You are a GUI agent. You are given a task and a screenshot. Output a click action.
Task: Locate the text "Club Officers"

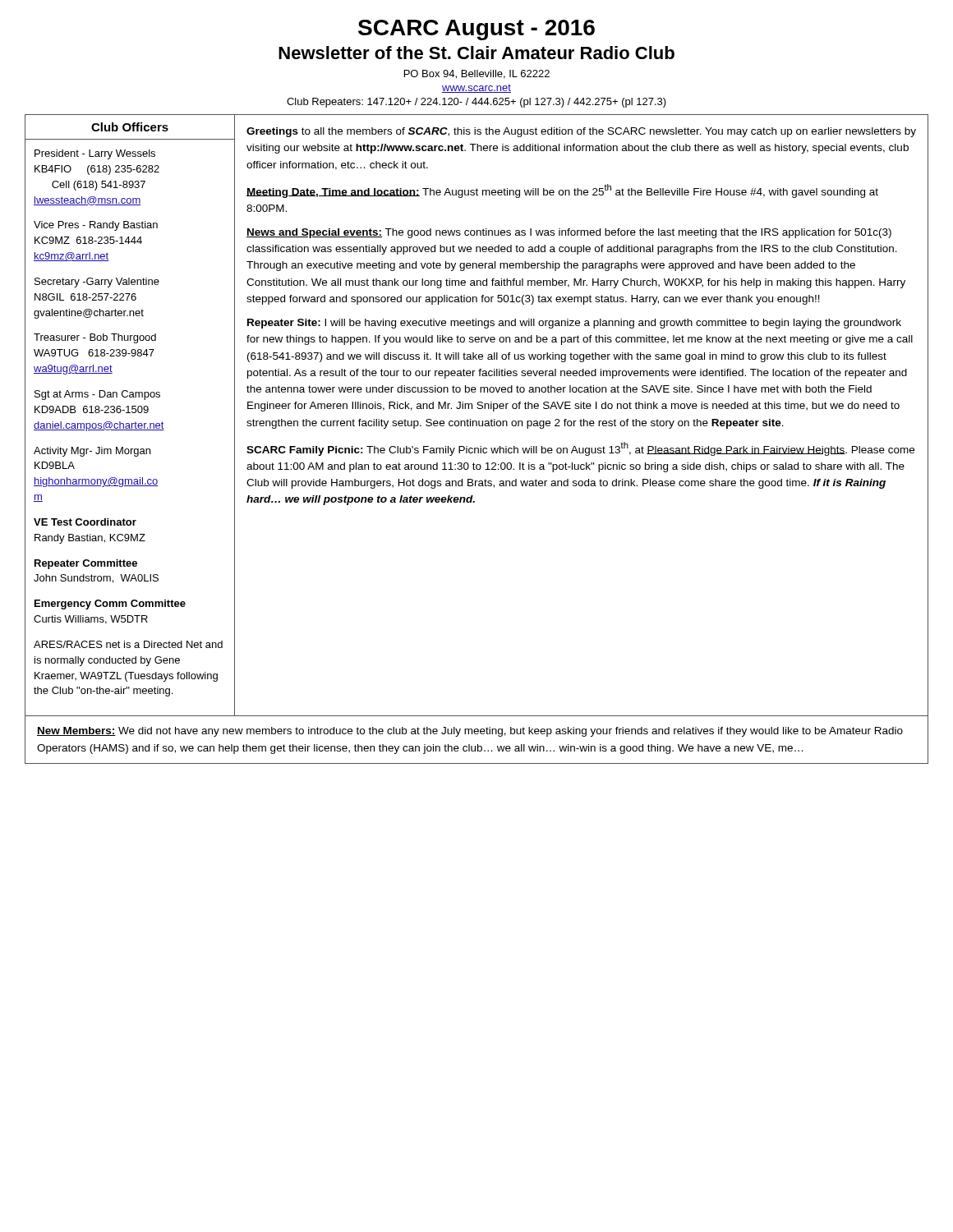[130, 127]
